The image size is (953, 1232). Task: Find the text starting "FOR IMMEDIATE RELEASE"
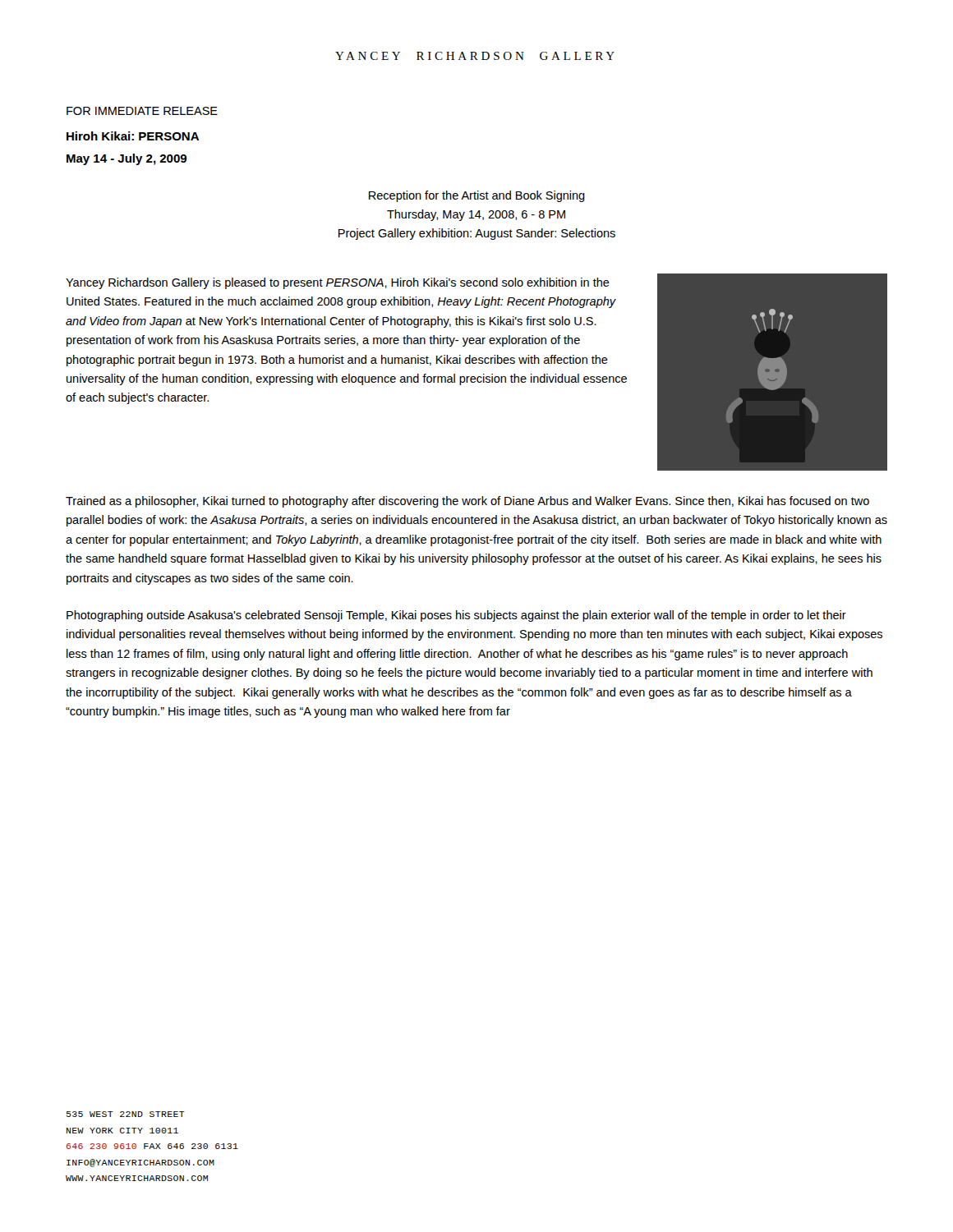point(142,111)
